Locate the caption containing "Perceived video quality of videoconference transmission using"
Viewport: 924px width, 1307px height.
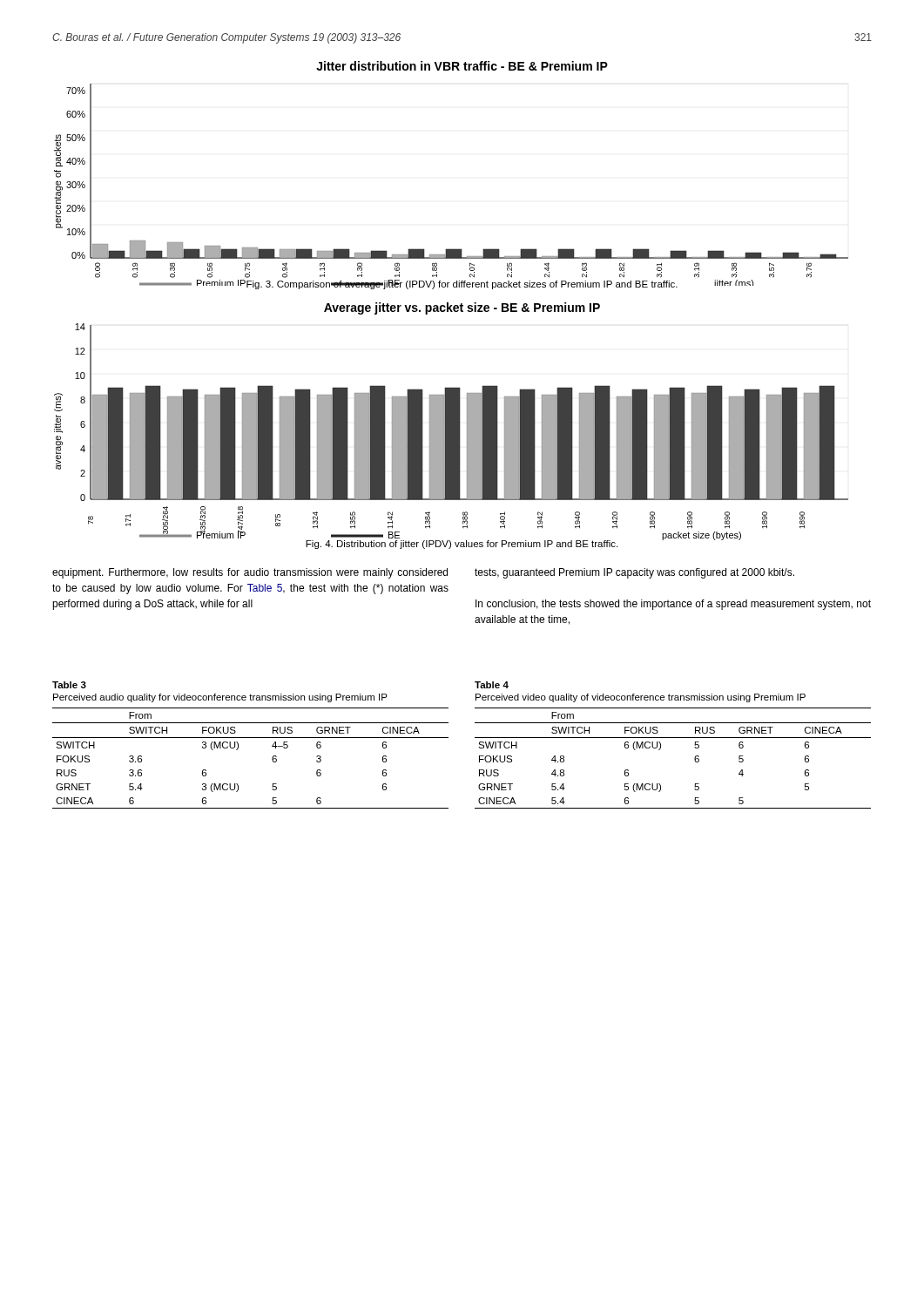tap(640, 697)
